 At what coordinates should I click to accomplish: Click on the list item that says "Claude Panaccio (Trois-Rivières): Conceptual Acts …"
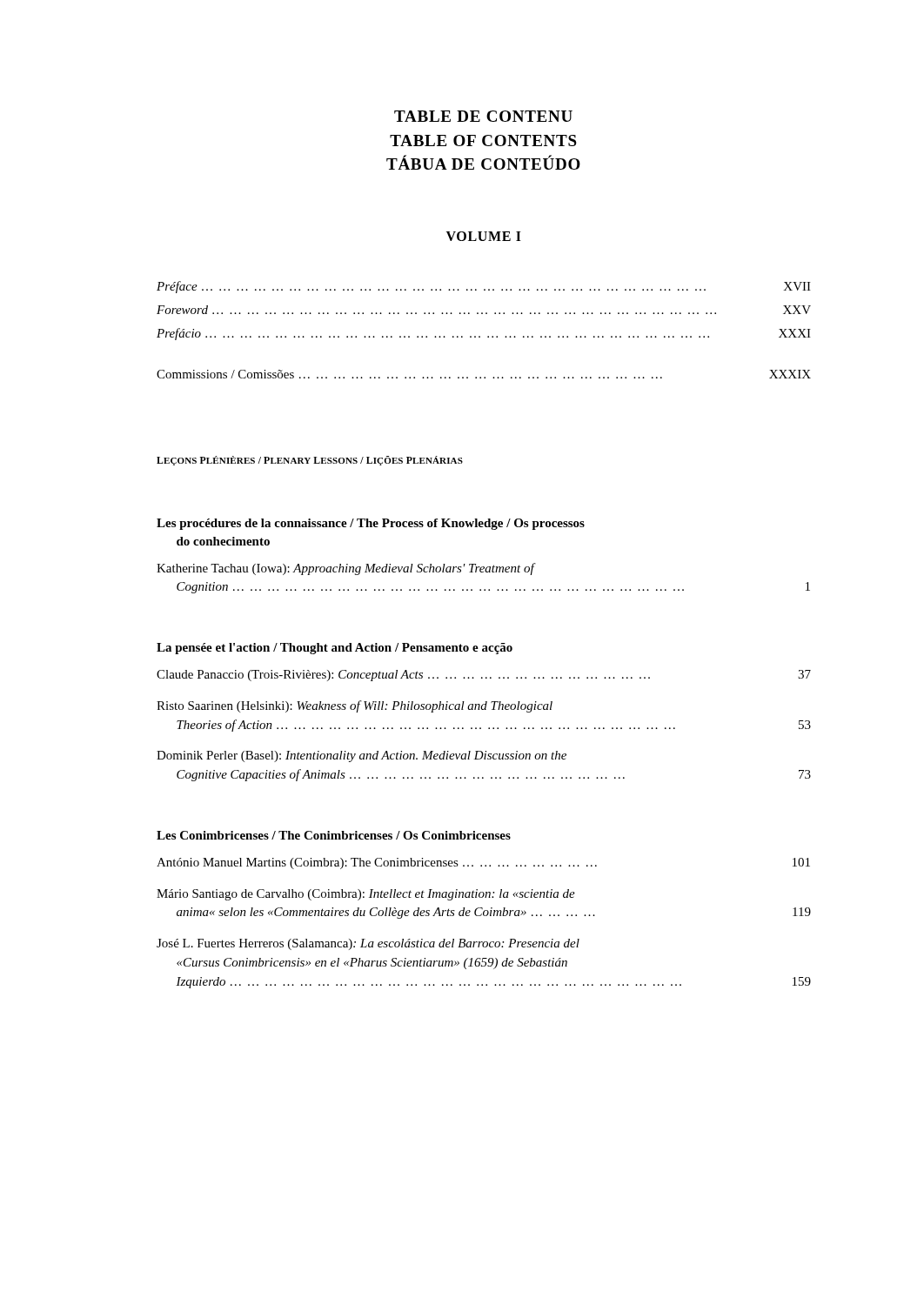[484, 675]
